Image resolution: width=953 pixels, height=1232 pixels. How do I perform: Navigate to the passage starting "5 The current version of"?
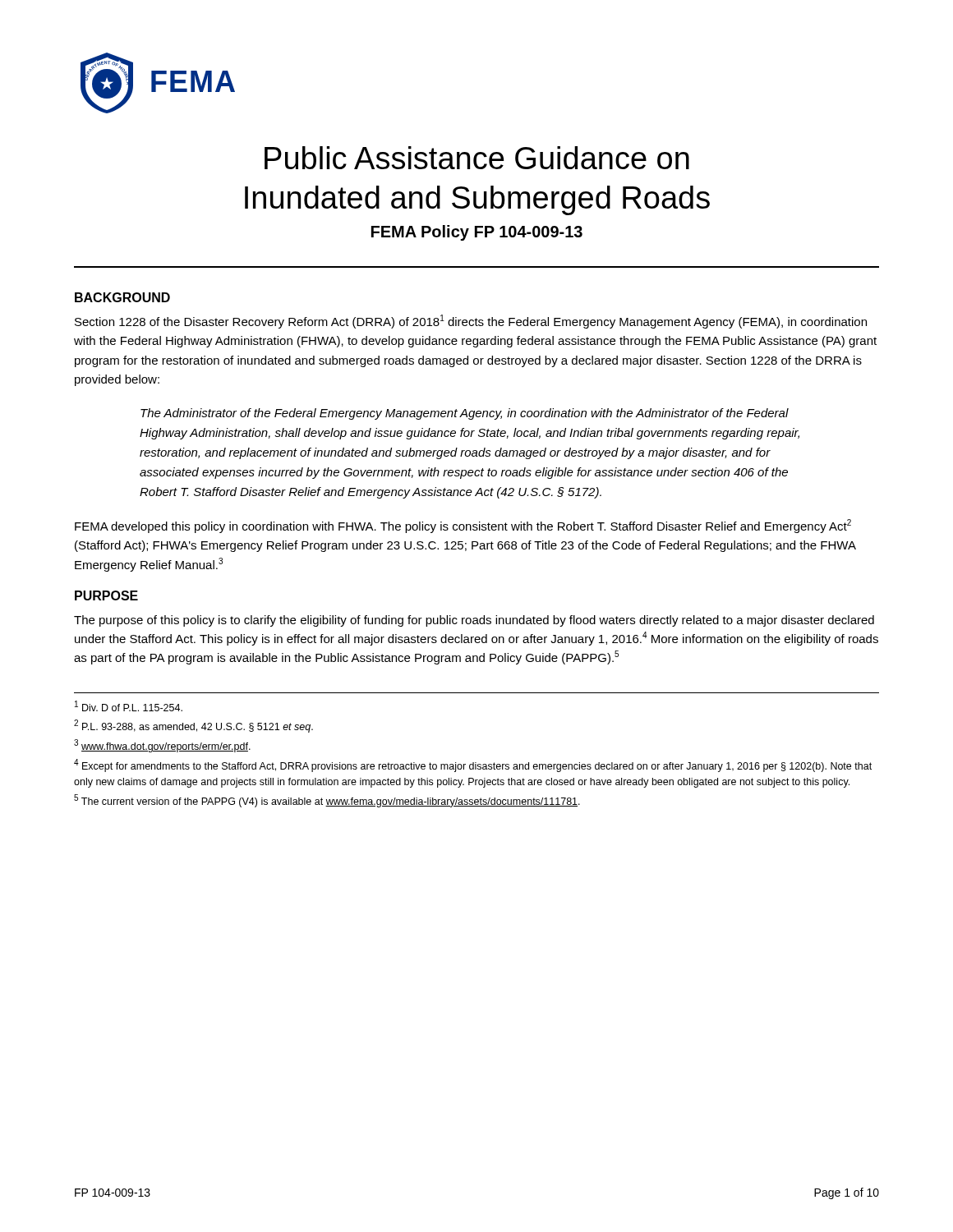[327, 800]
